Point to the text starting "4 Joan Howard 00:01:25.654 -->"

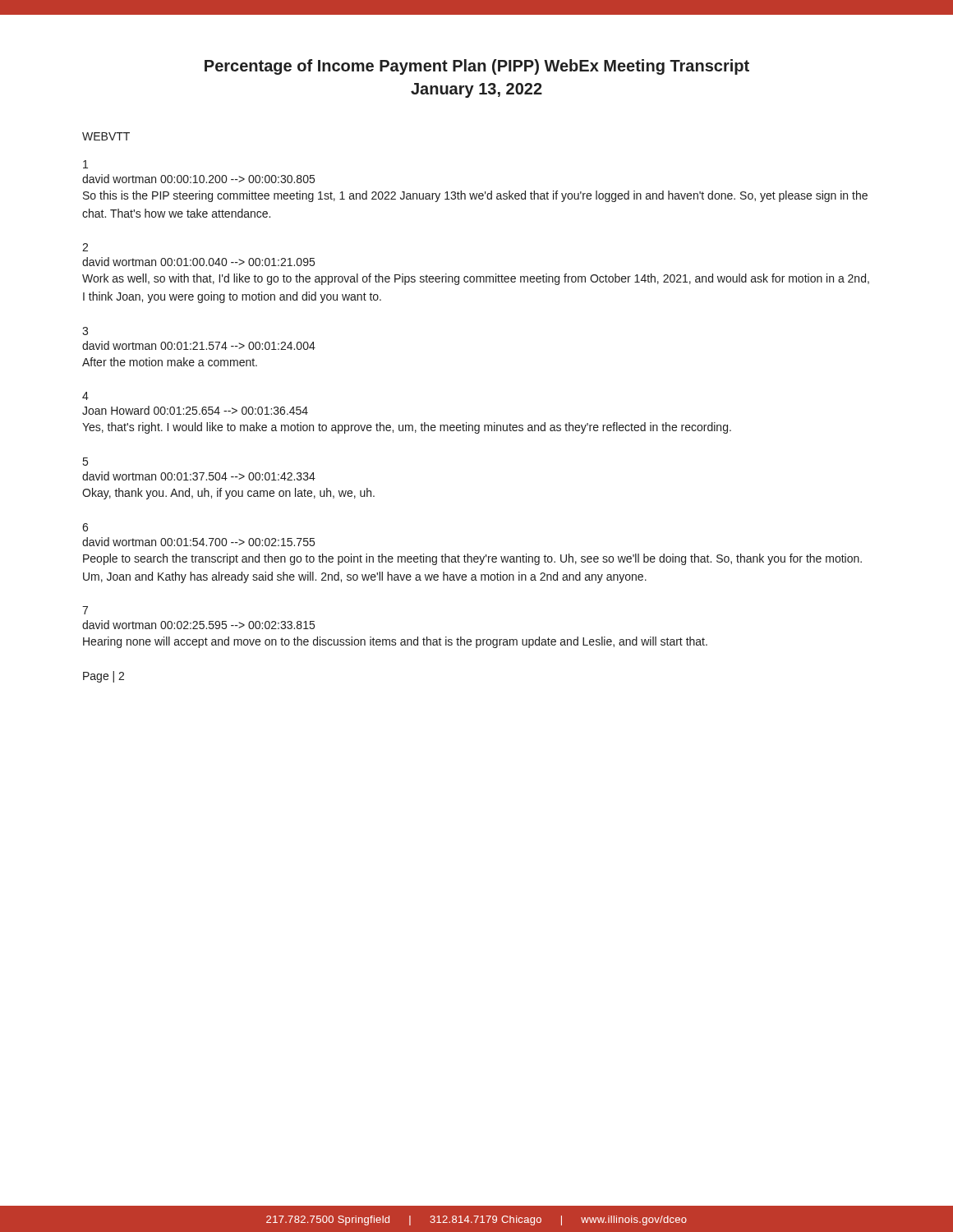(476, 413)
